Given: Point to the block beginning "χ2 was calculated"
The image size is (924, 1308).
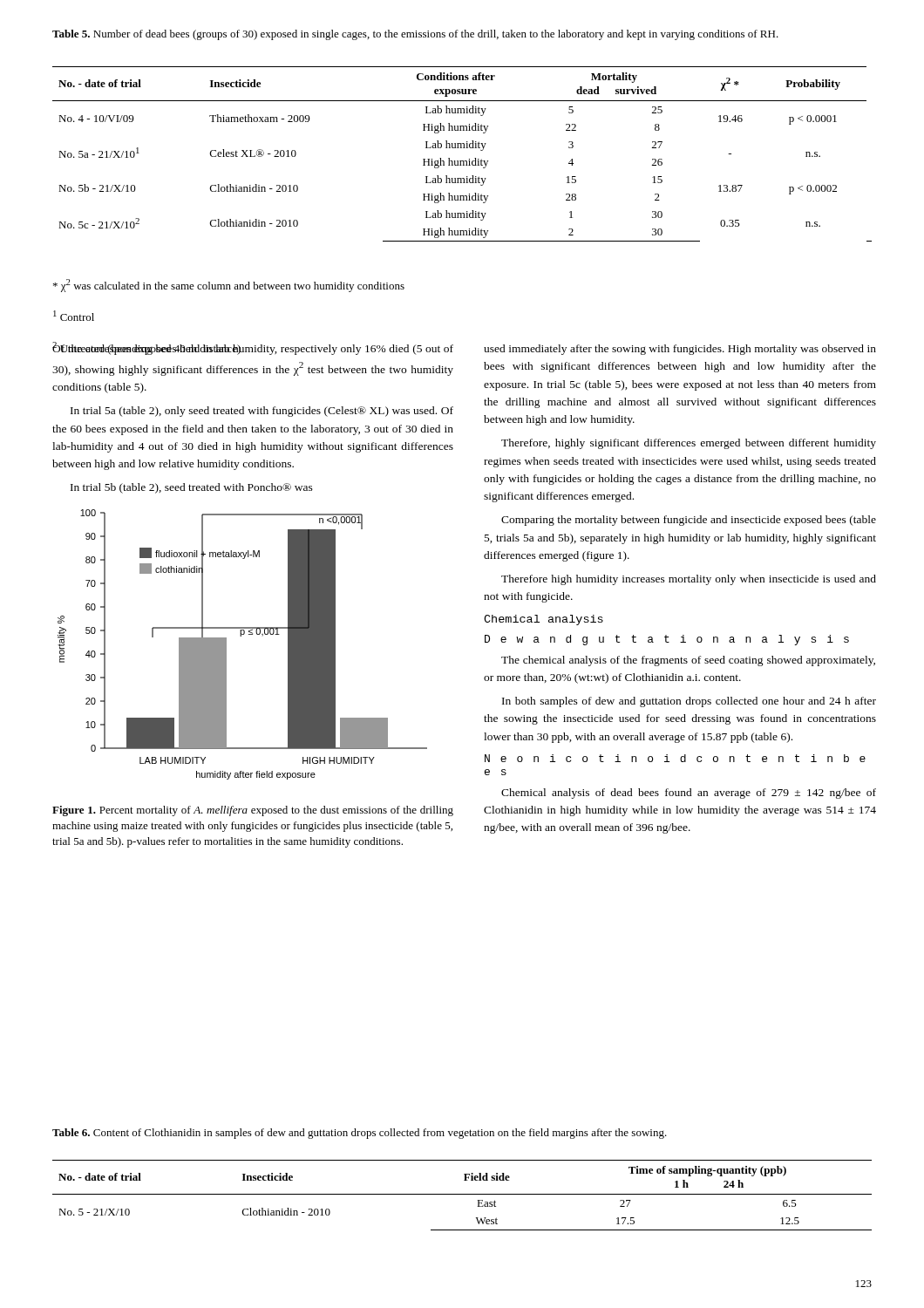Looking at the screenshot, I should [229, 286].
